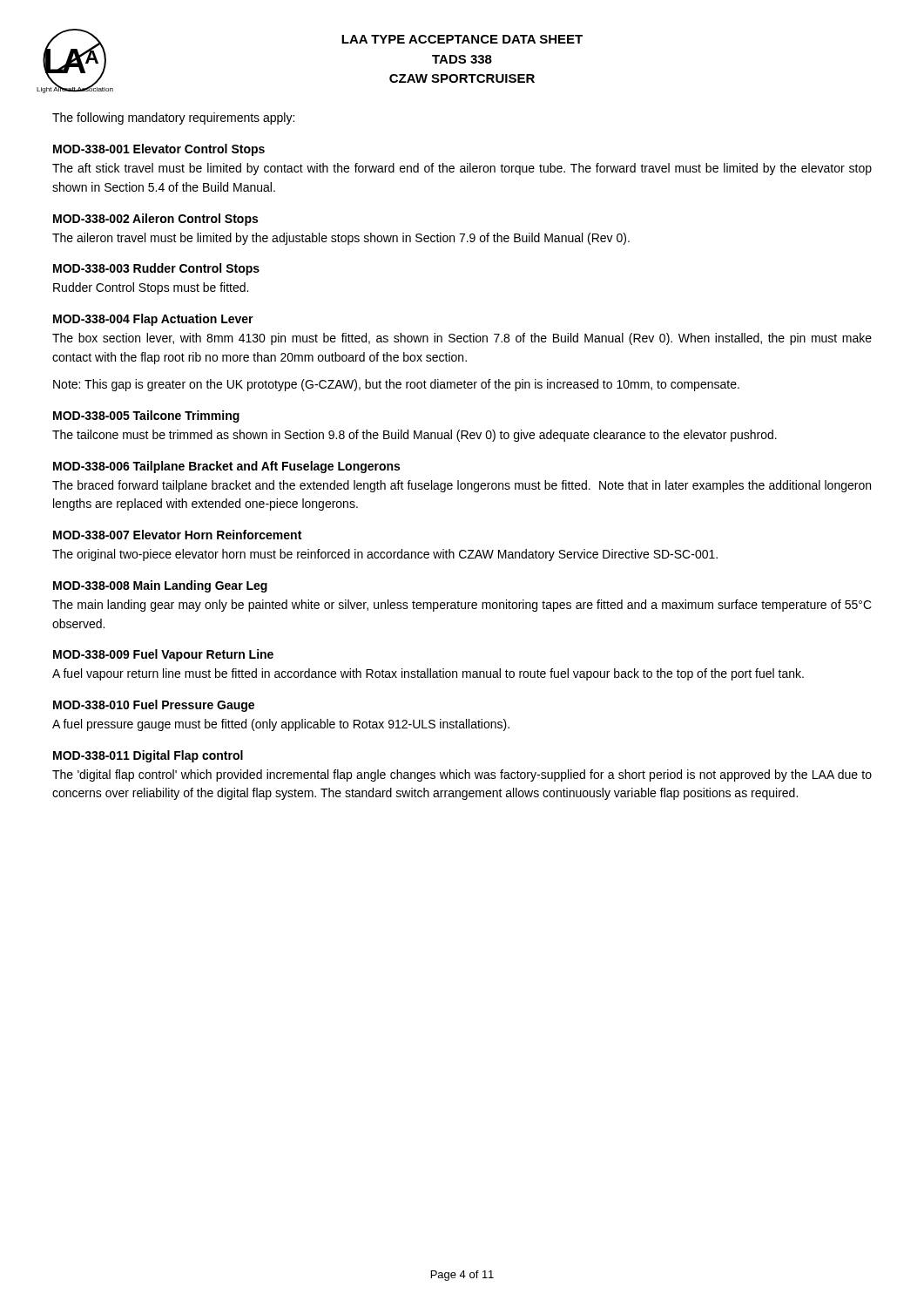Find the region starting "Rudder Control Stops must"

click(x=151, y=288)
